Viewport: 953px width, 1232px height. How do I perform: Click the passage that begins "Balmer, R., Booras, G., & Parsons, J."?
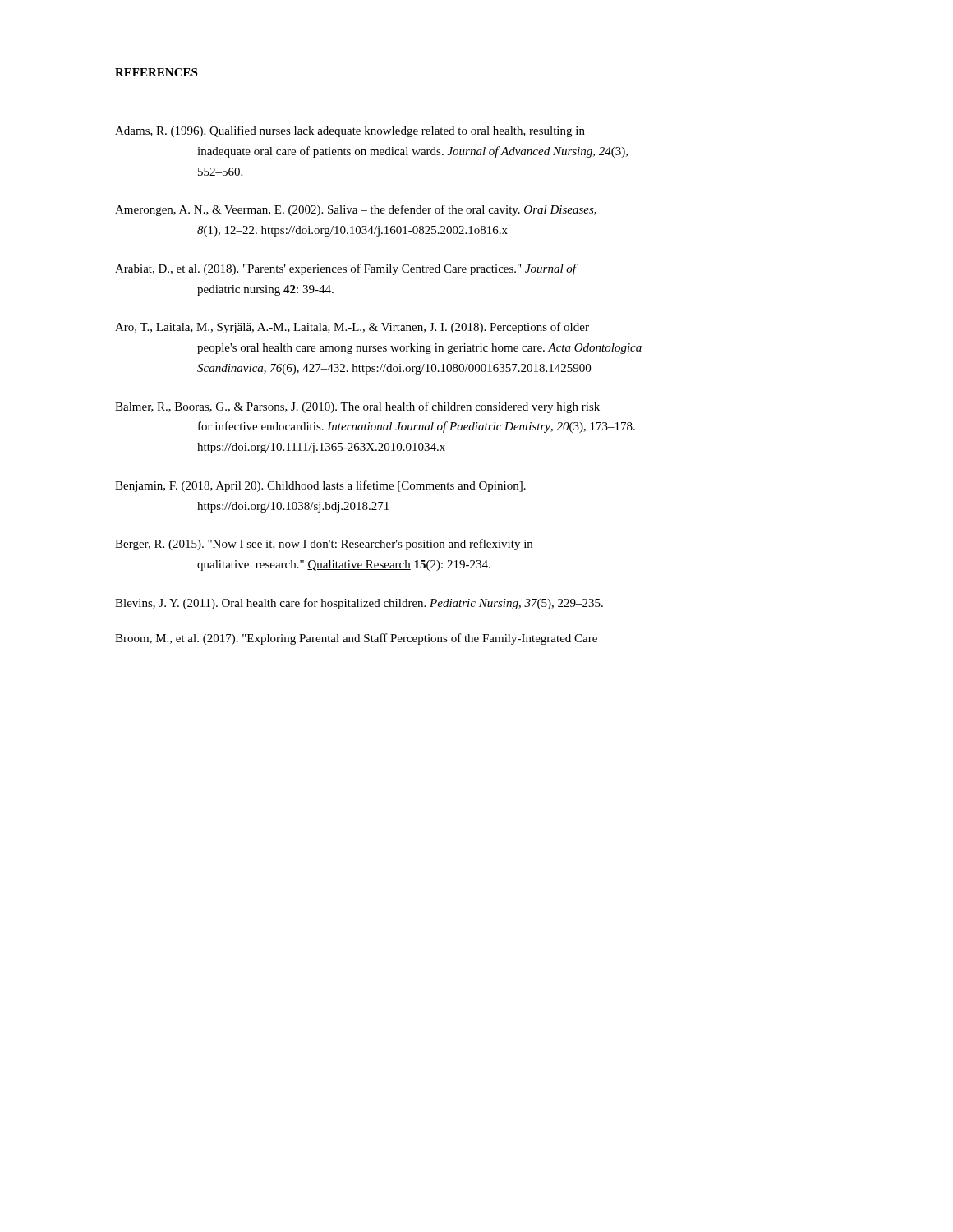476,428
